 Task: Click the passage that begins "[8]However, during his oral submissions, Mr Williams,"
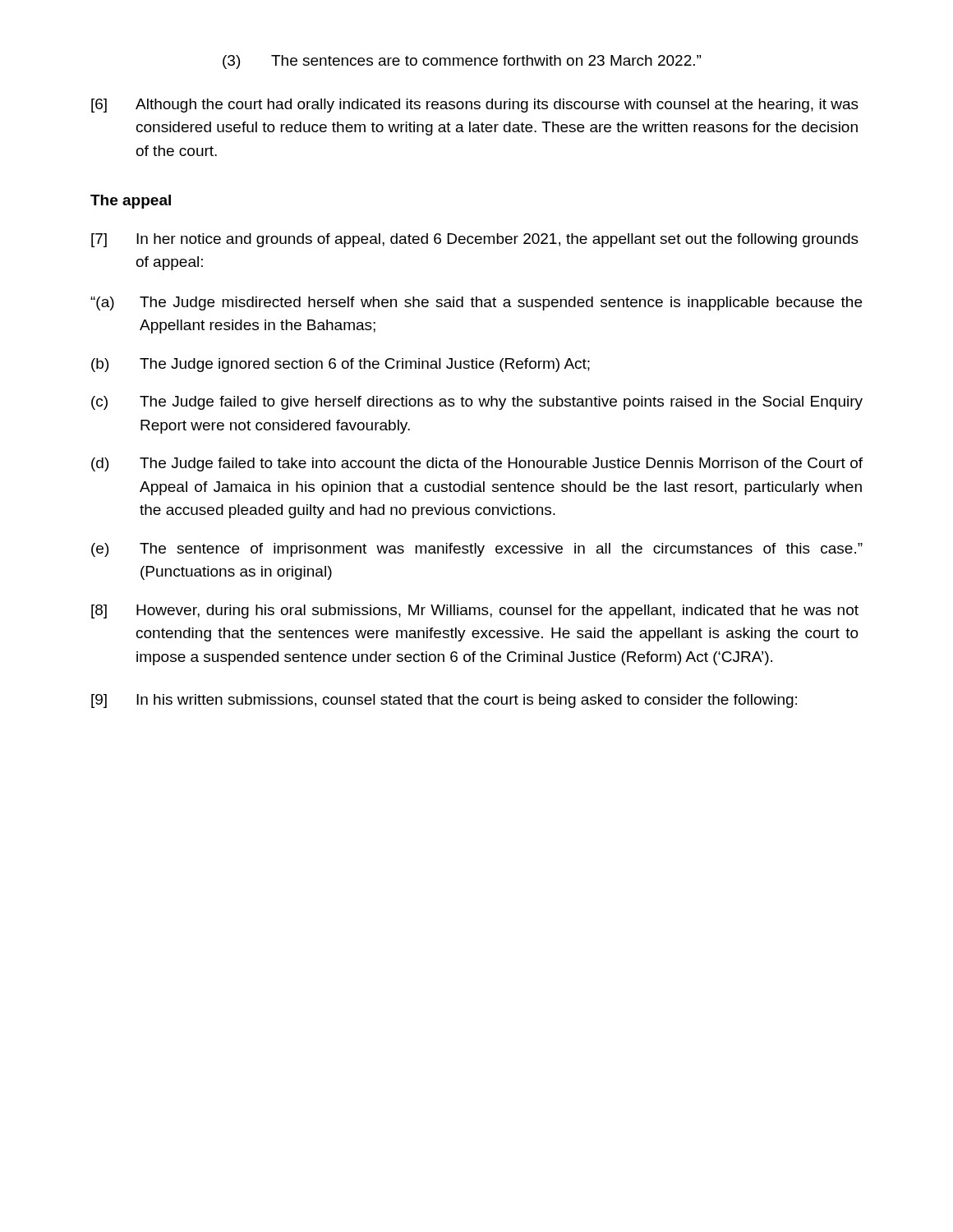point(474,633)
